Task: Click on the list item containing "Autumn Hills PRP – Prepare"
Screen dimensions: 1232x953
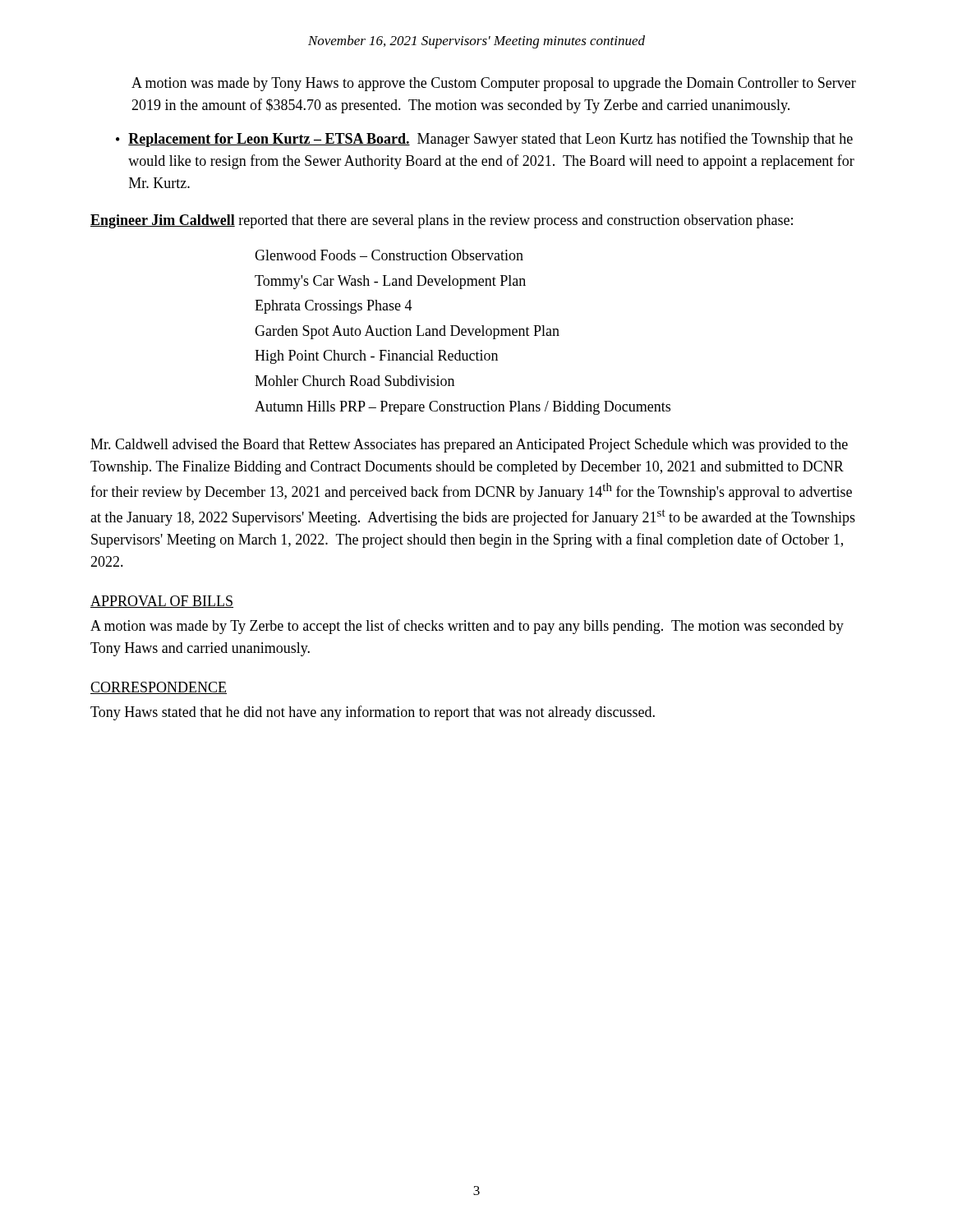Action: (x=463, y=406)
